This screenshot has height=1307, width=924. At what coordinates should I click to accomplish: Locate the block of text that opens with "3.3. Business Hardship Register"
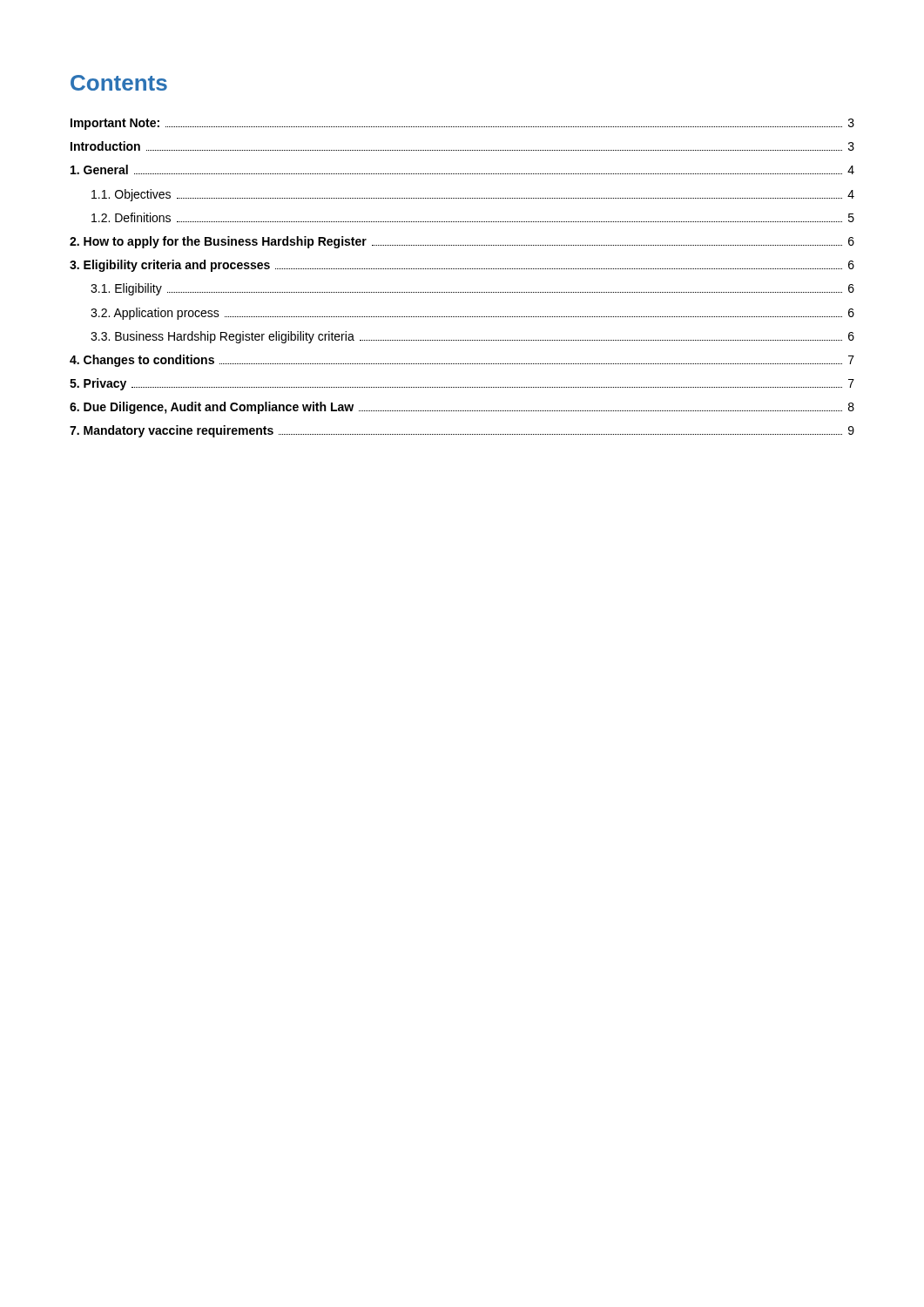pos(462,337)
